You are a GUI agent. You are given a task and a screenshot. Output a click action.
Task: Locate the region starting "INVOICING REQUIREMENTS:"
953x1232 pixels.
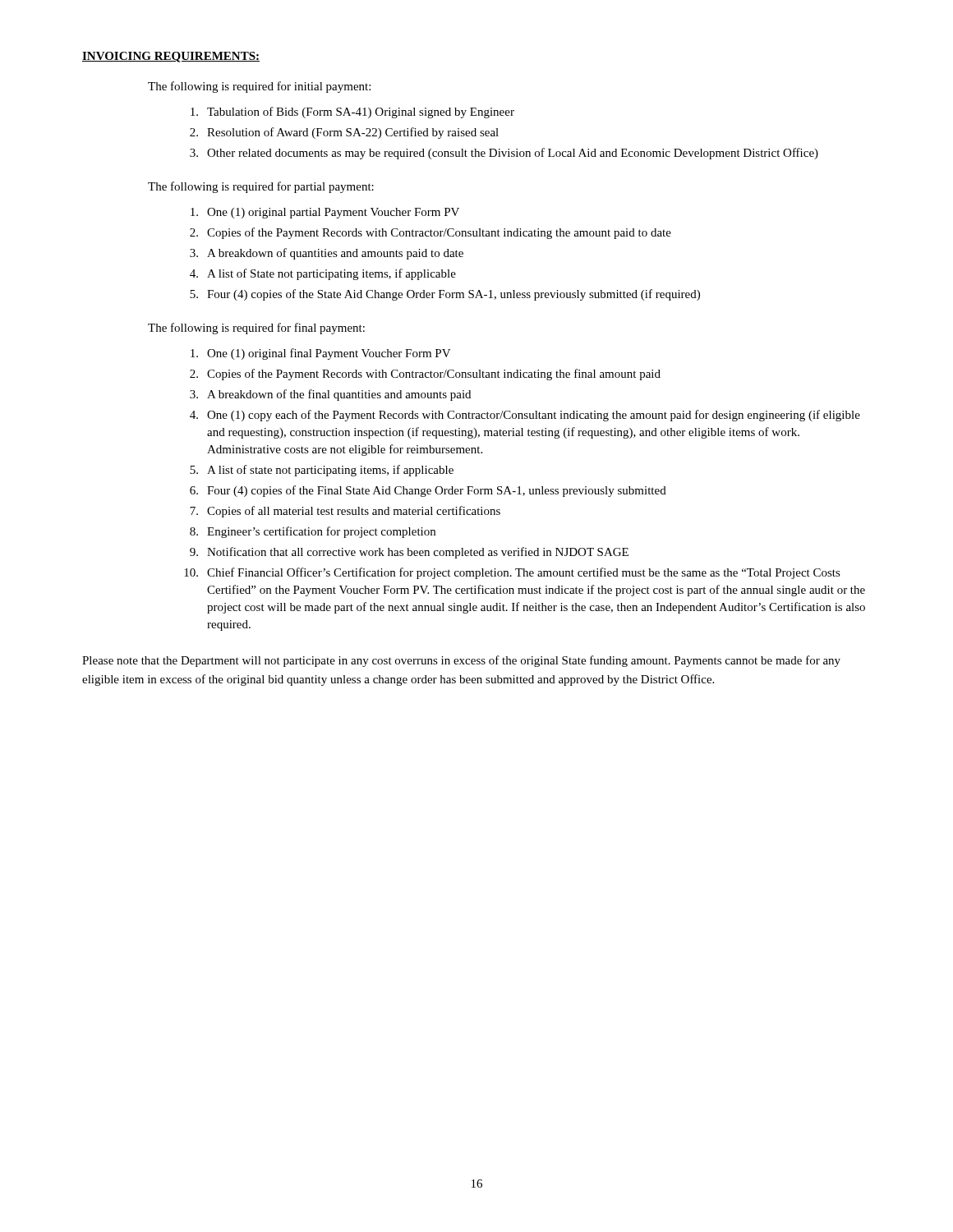[x=171, y=56]
